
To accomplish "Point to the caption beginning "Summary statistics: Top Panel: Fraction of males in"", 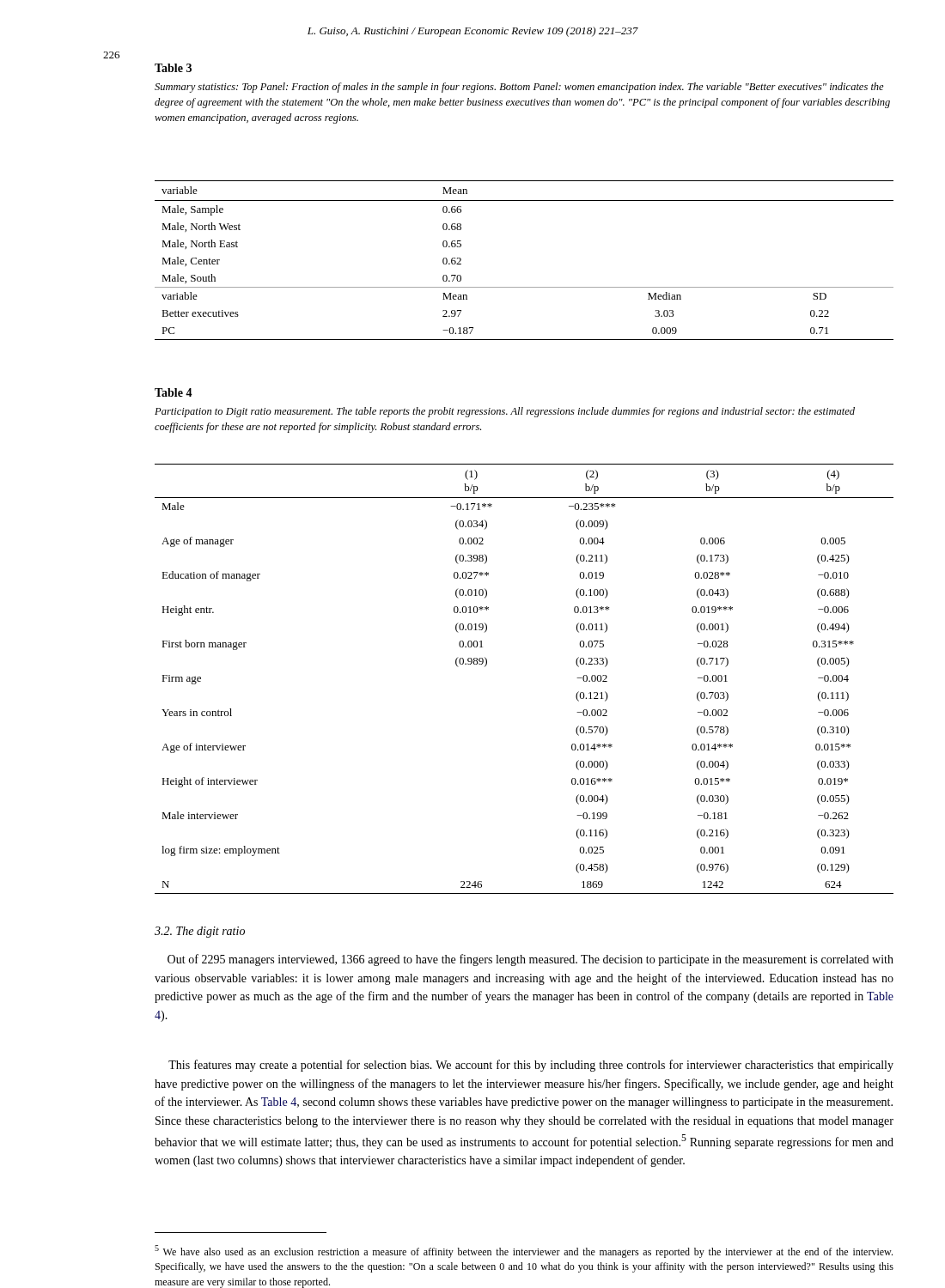I will (522, 102).
